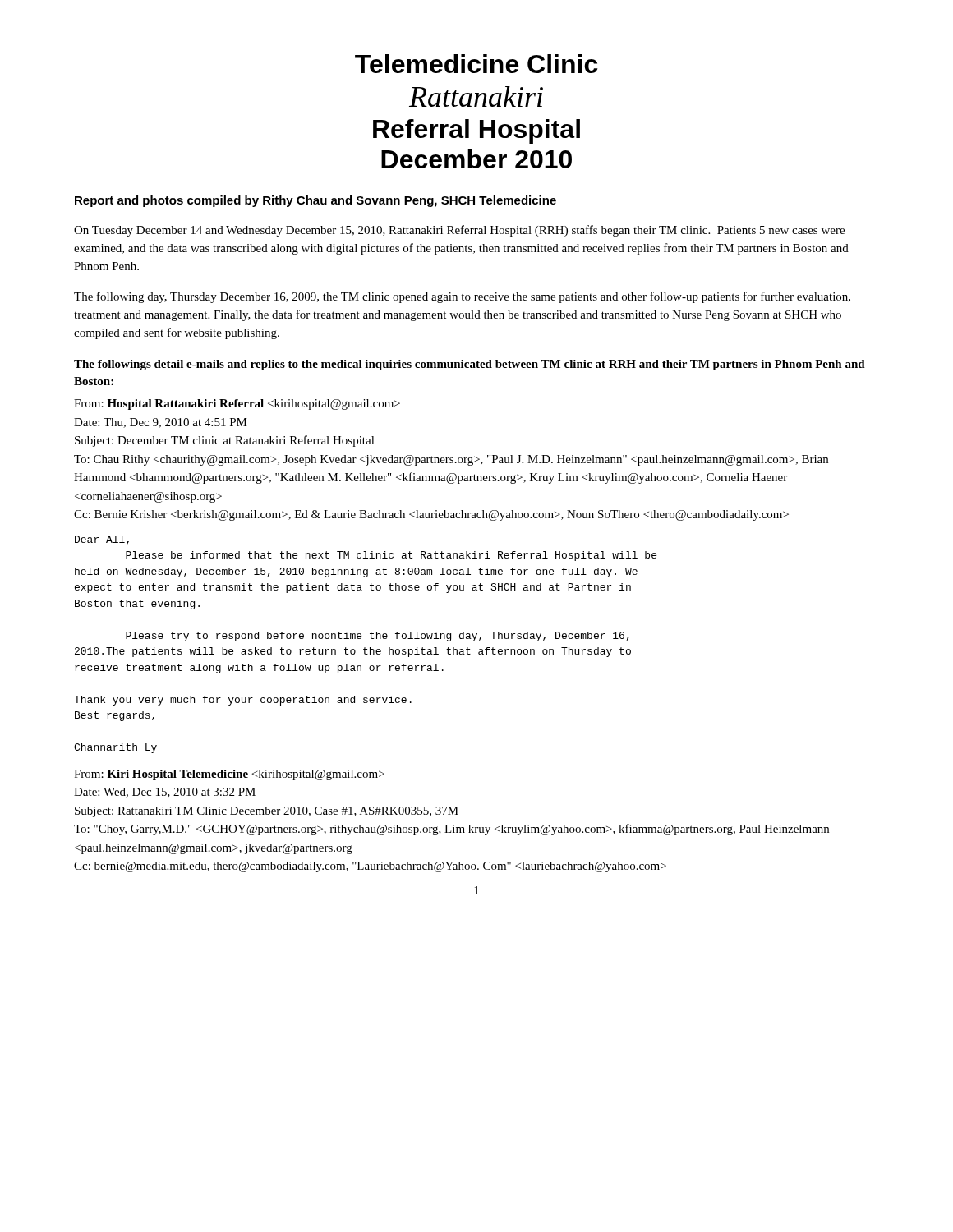The width and height of the screenshot is (953, 1232).
Task: Click on the text starting "On Tuesday December 14 and Wednesday December"
Action: tap(461, 248)
